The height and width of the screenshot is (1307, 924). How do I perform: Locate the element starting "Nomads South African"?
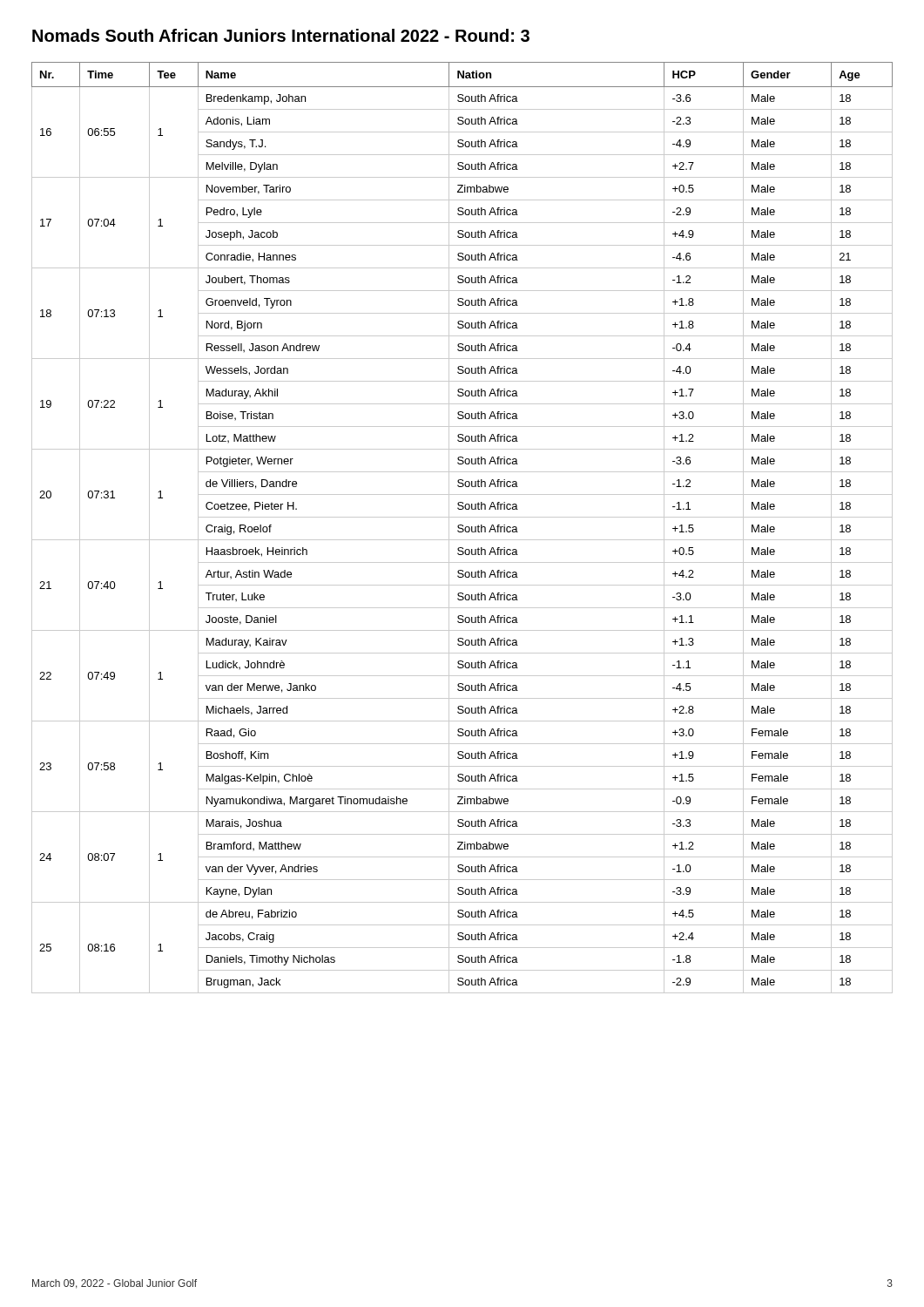281,36
